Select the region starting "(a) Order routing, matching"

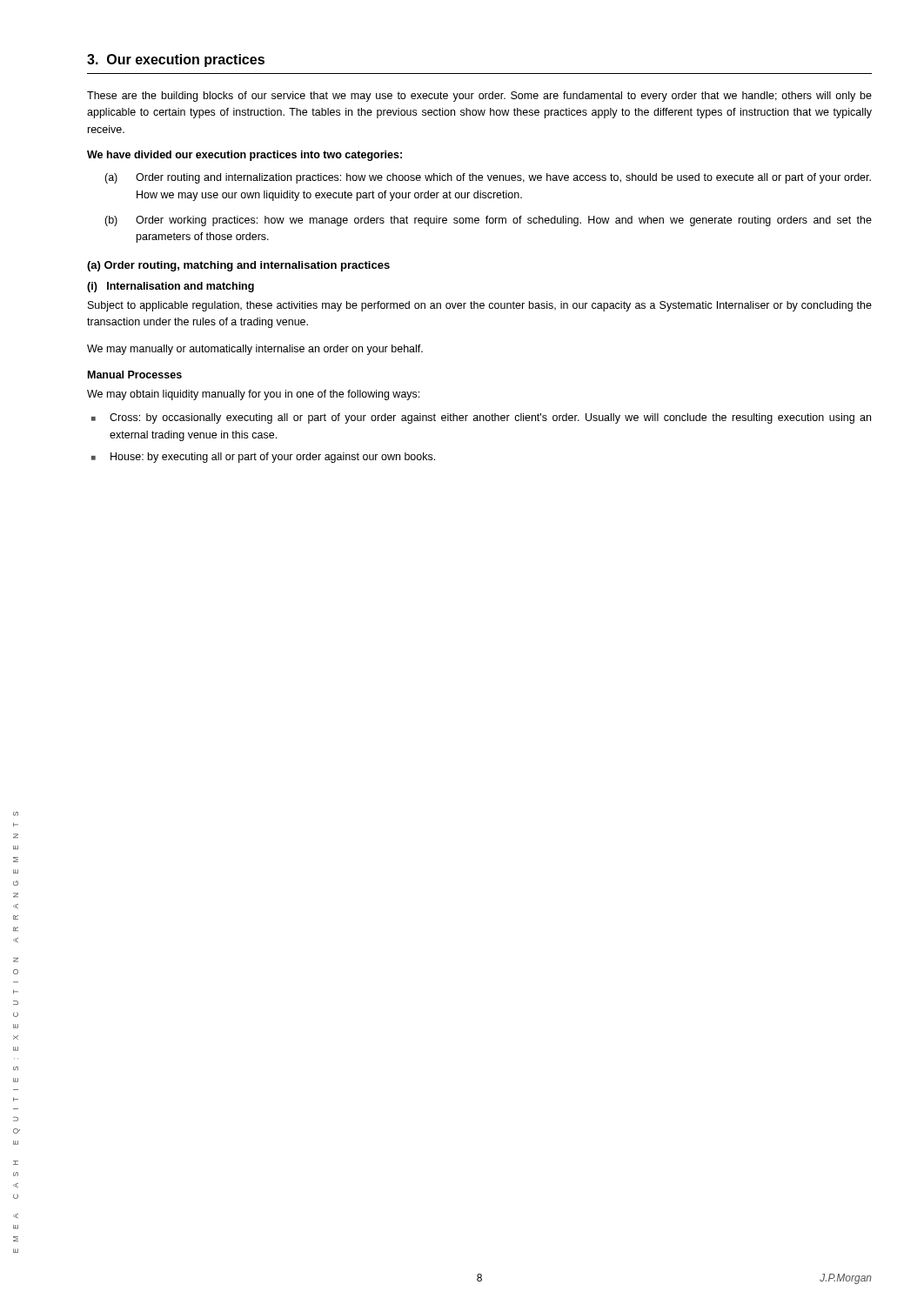238,265
